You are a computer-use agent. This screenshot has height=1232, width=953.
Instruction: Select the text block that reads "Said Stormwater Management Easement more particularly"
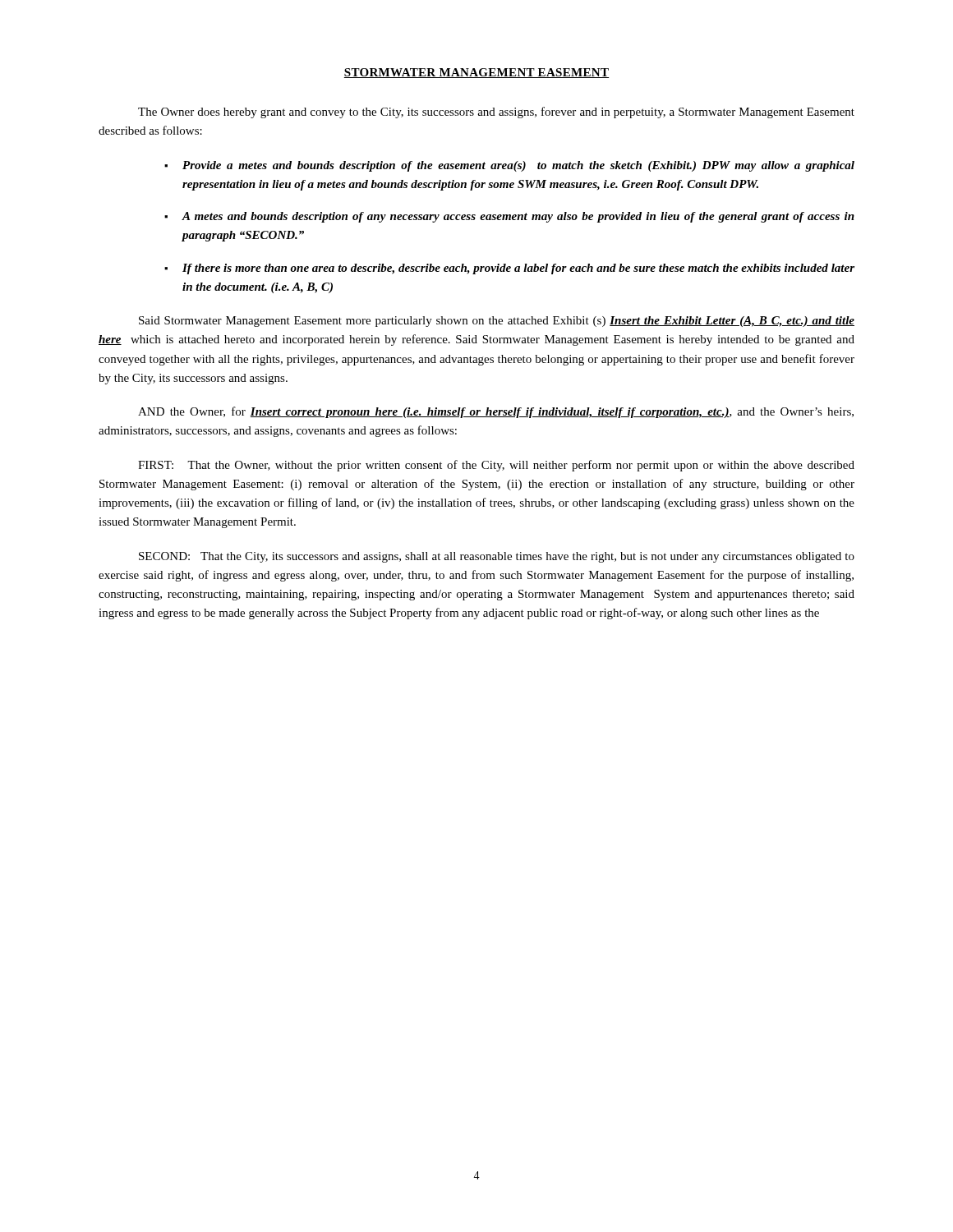click(476, 349)
